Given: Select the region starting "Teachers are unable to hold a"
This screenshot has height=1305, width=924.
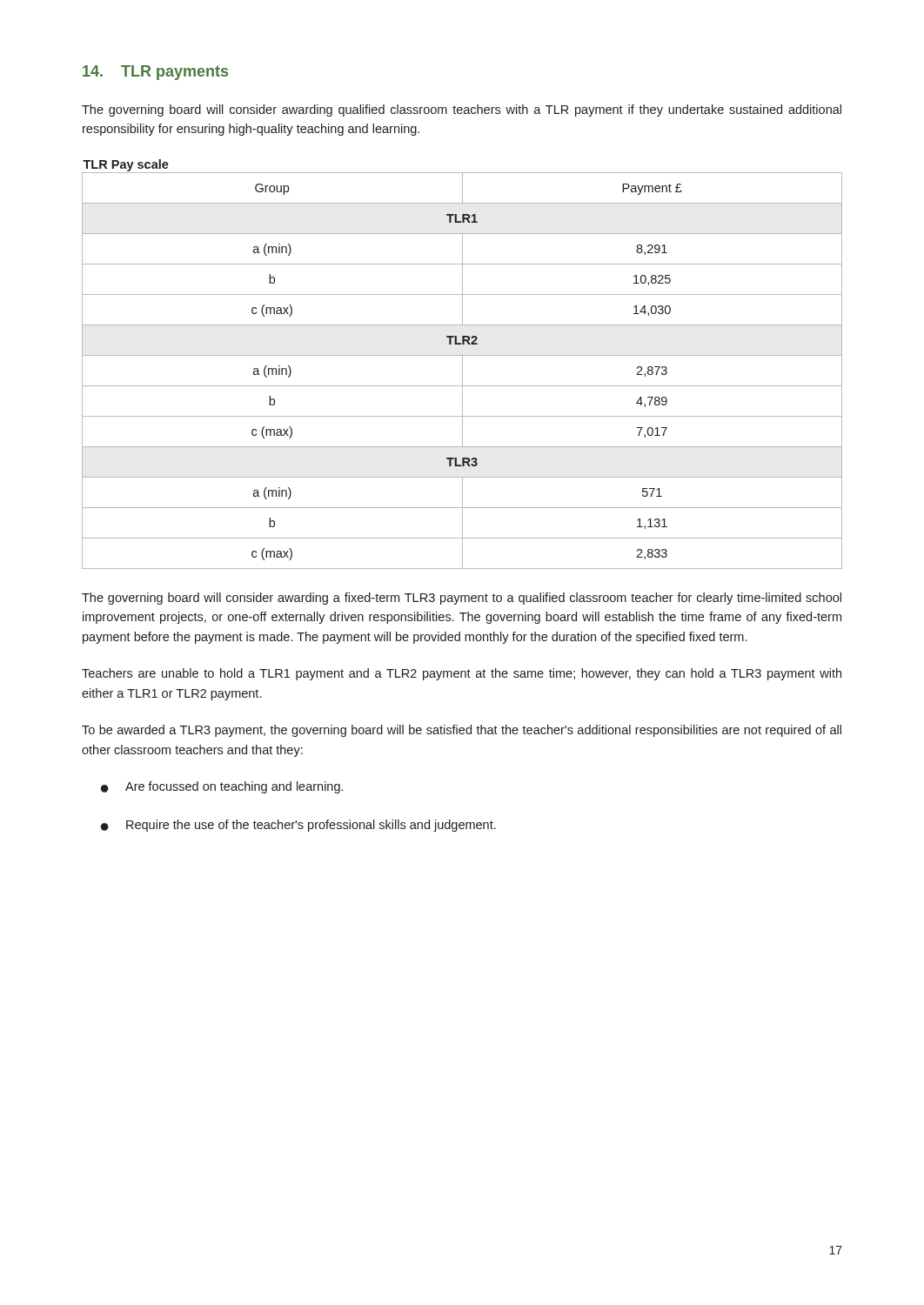Looking at the screenshot, I should tap(462, 683).
